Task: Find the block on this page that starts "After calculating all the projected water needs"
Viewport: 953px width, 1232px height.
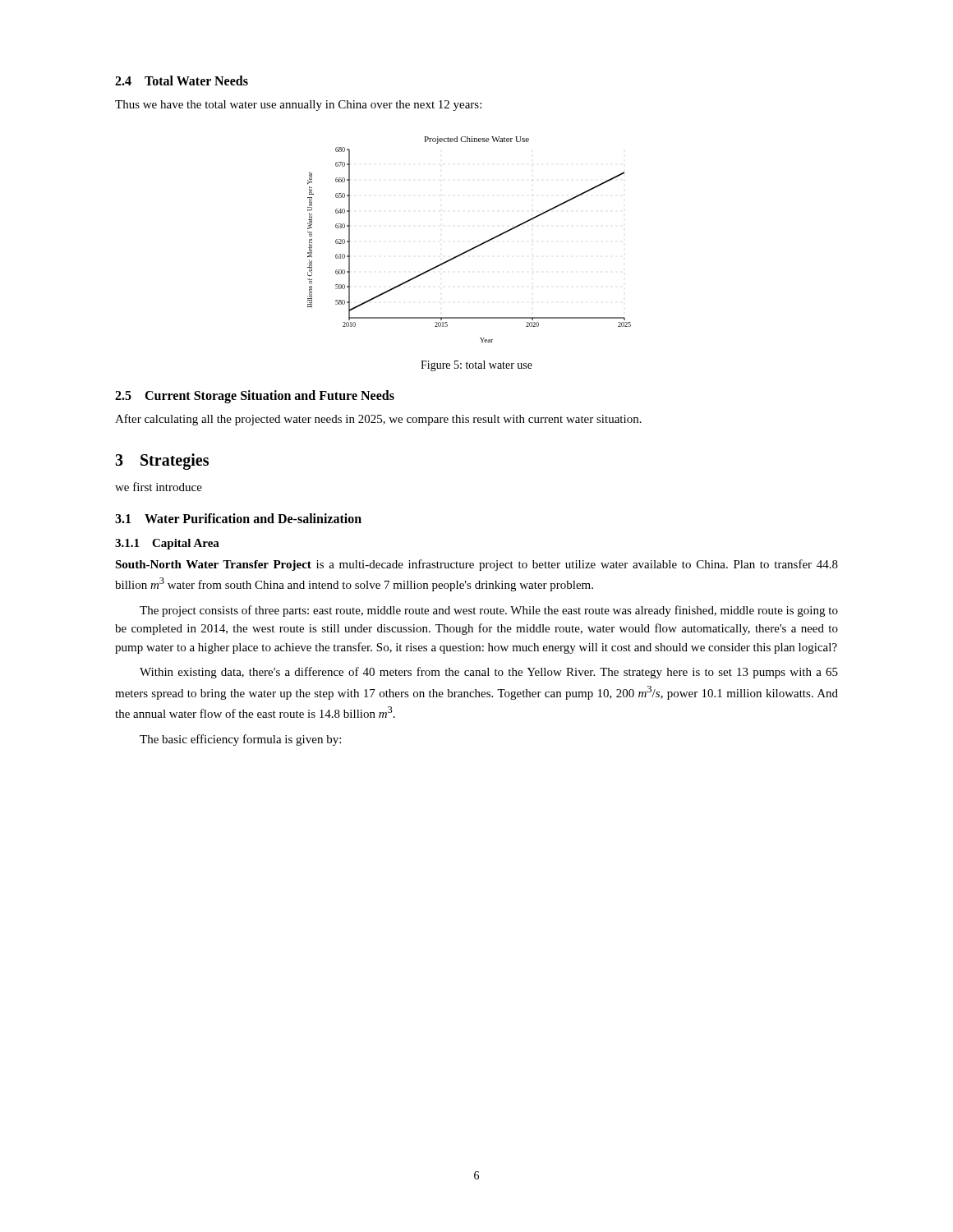Action: click(476, 419)
